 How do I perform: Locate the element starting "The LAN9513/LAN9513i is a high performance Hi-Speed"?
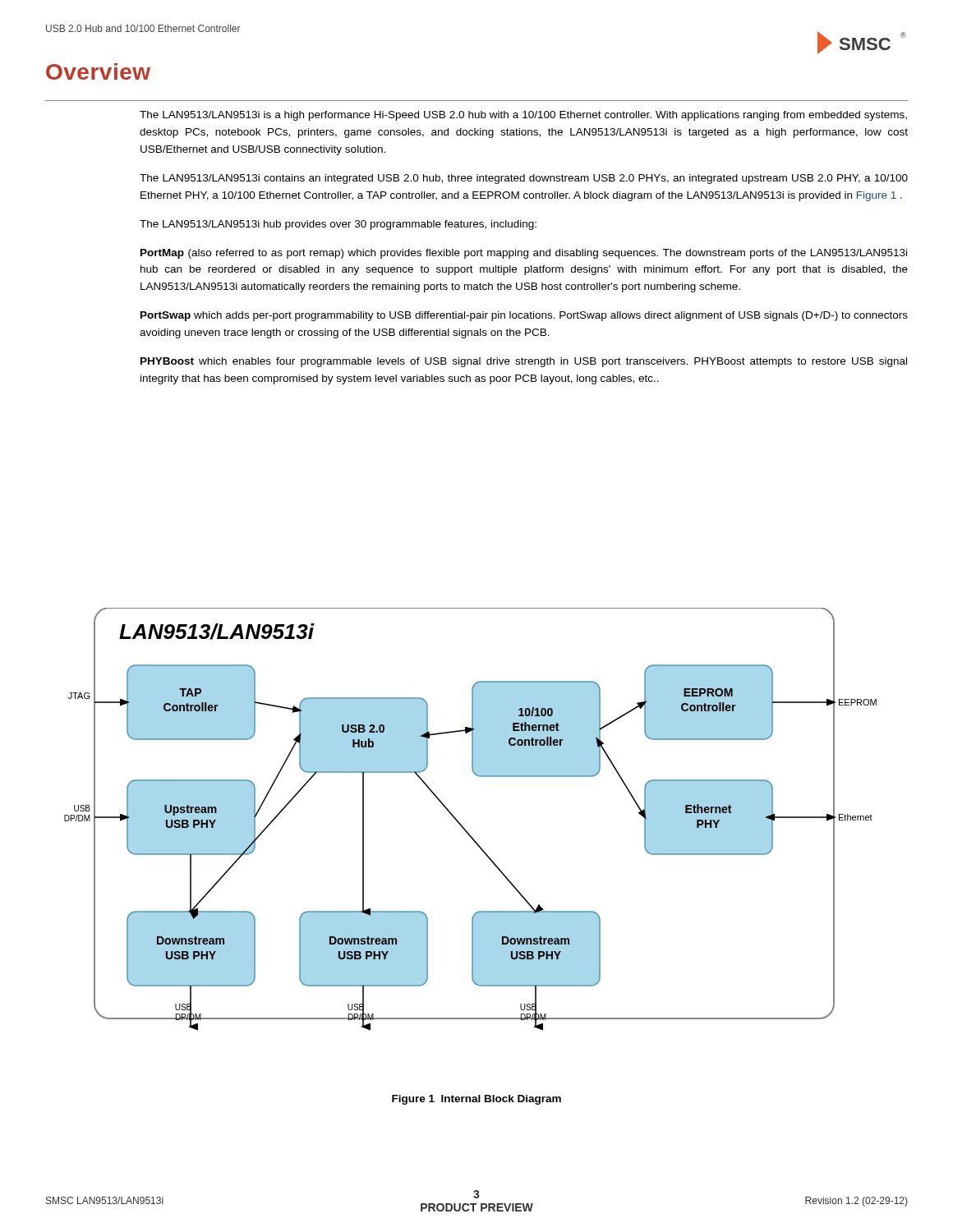click(x=524, y=247)
